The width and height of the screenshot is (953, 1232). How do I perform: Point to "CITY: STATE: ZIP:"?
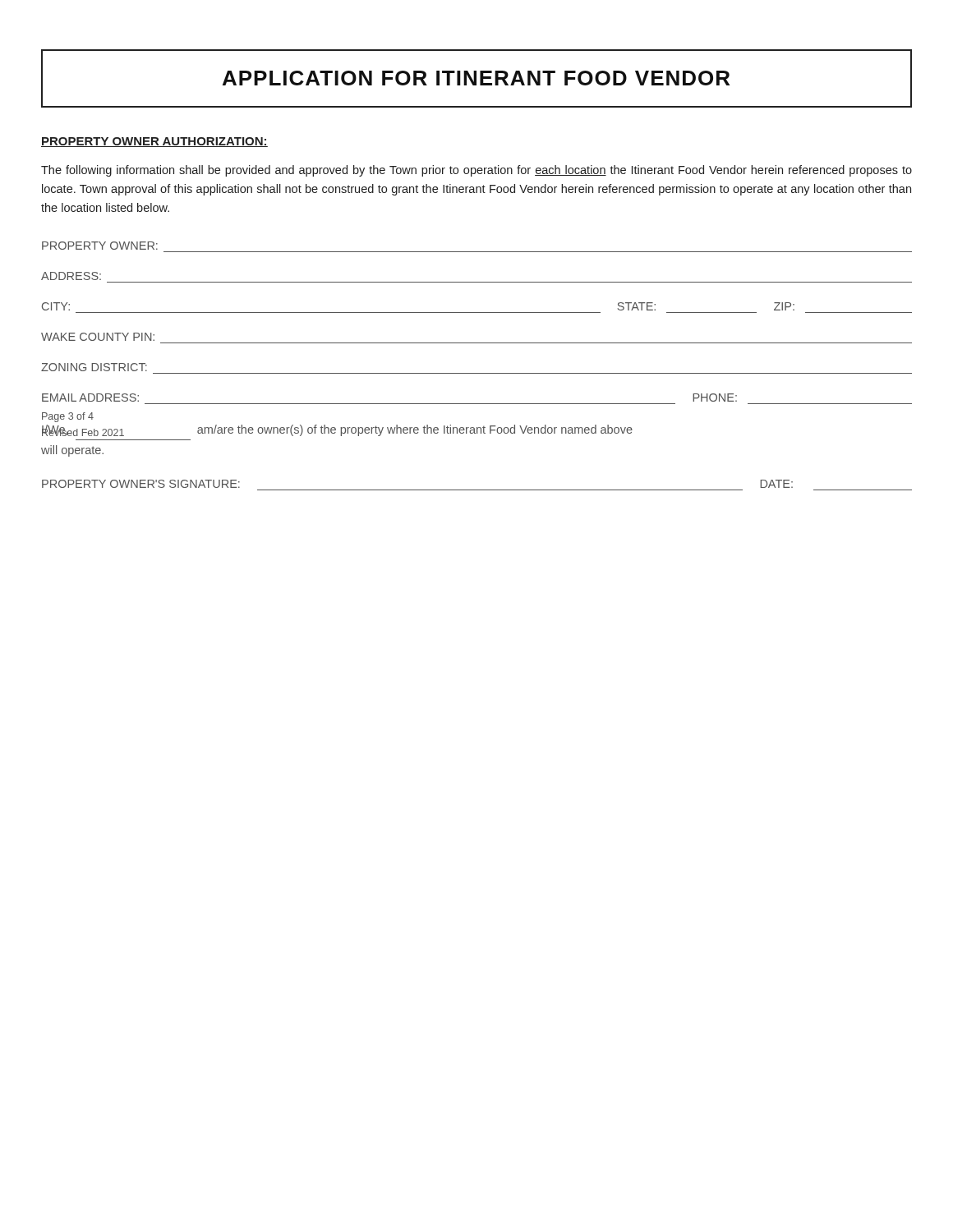tap(476, 305)
